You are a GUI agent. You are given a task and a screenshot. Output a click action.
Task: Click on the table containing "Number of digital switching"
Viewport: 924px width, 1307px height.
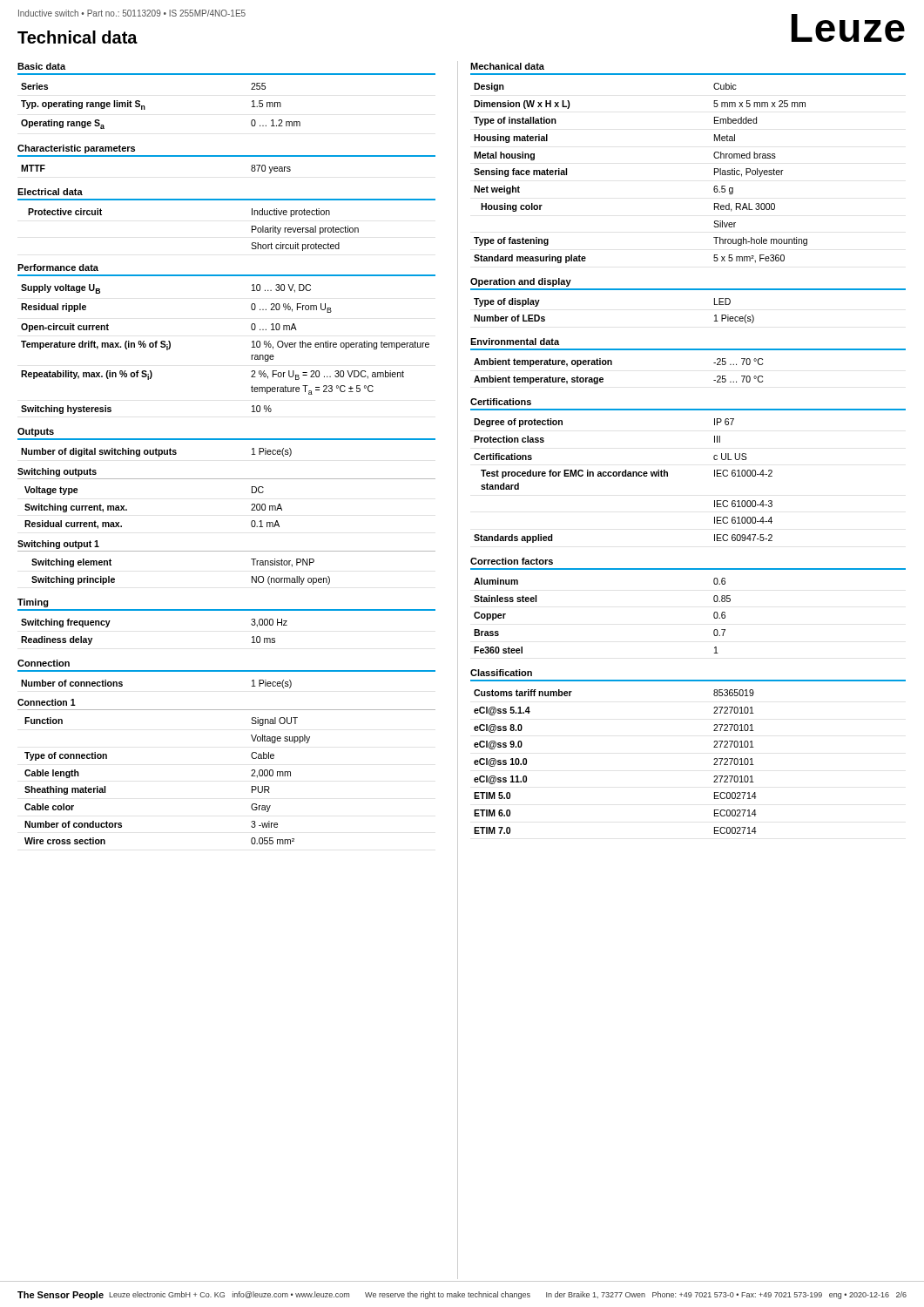click(x=226, y=452)
